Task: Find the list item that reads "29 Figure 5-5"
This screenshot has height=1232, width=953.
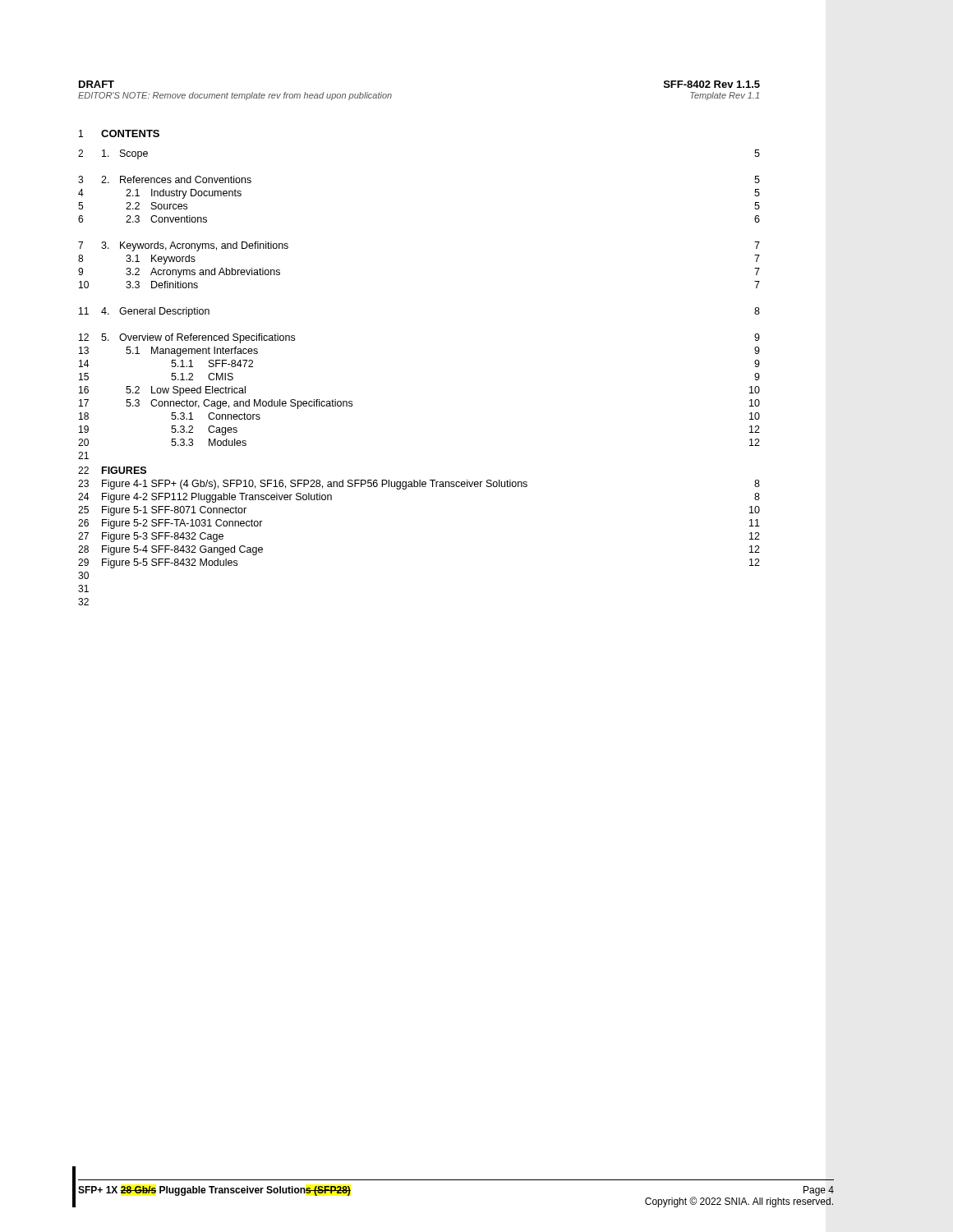Action: pyautogui.click(x=169, y=562)
